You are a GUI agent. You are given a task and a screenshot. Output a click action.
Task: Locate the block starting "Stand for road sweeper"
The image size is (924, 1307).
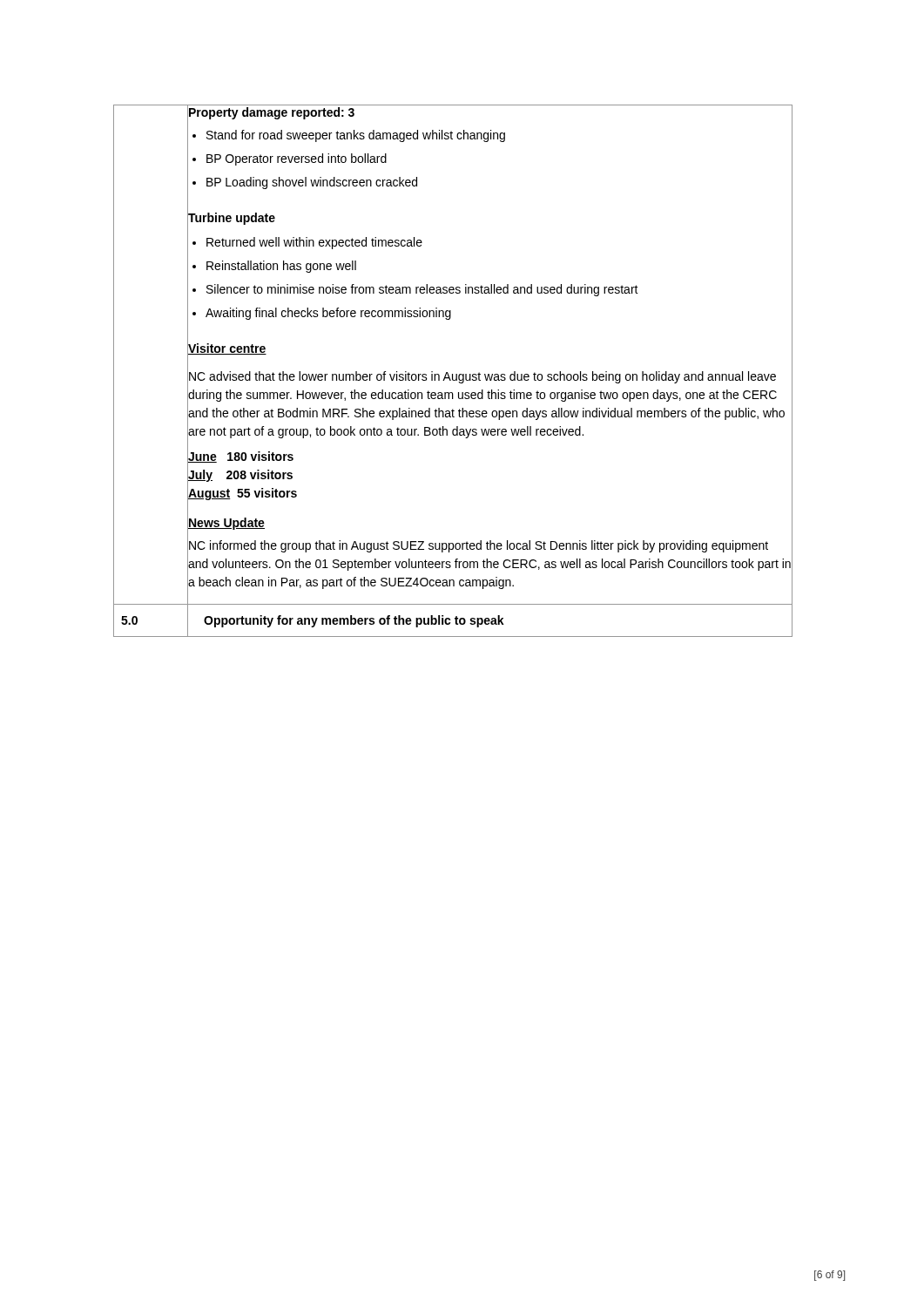(x=499, y=136)
